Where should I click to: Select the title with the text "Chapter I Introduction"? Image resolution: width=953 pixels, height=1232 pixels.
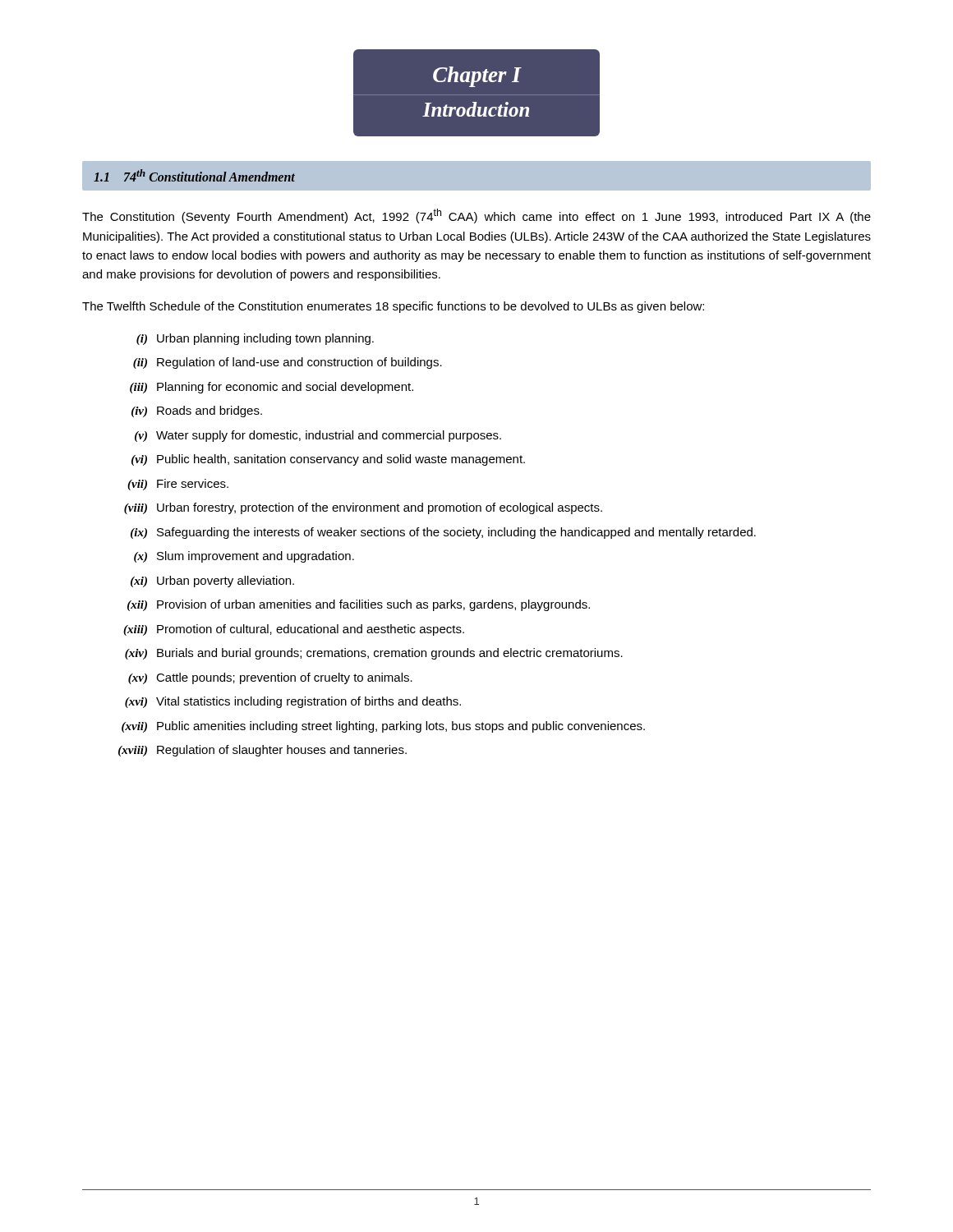click(x=476, y=93)
